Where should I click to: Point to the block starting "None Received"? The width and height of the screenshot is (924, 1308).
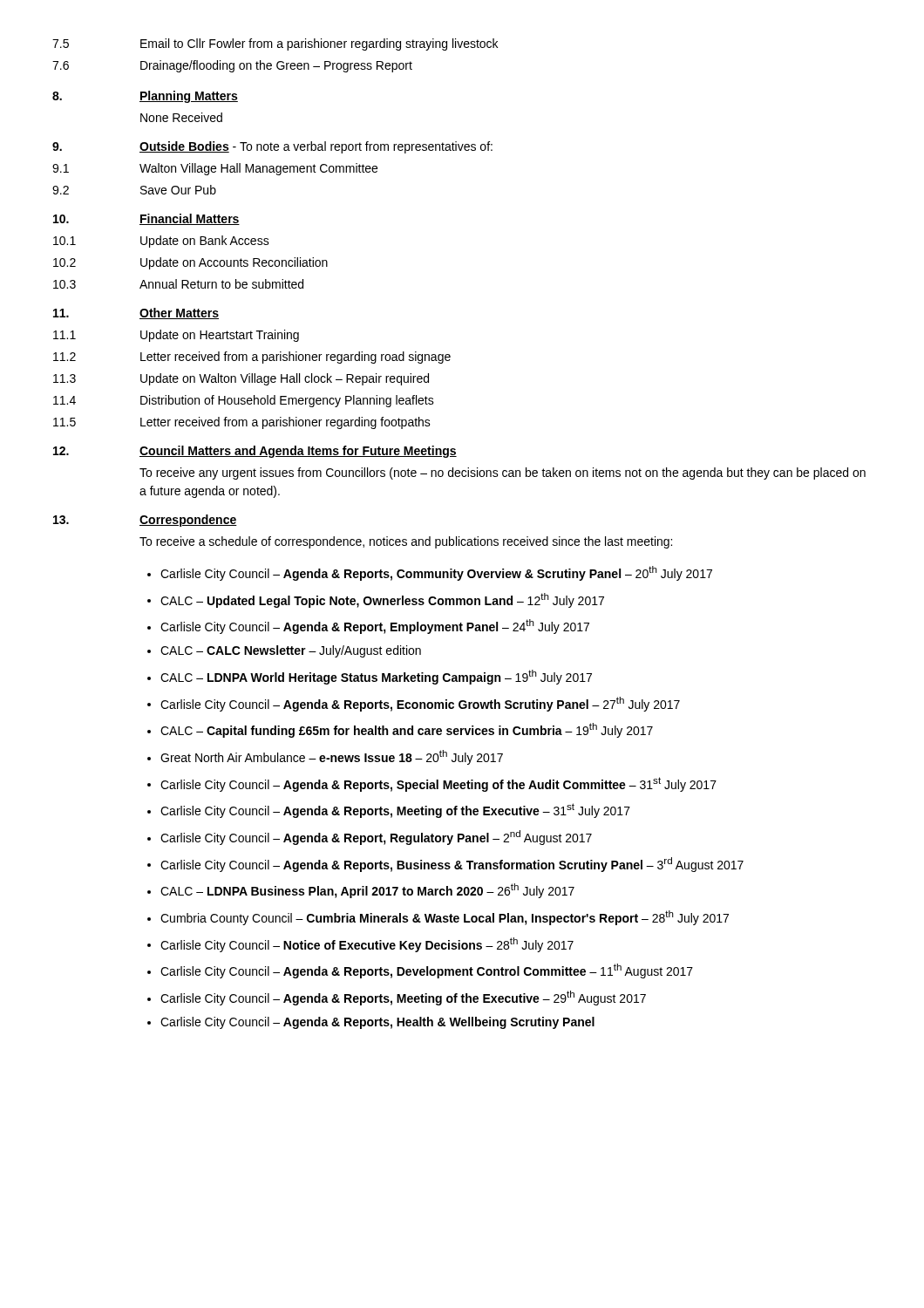point(181,117)
